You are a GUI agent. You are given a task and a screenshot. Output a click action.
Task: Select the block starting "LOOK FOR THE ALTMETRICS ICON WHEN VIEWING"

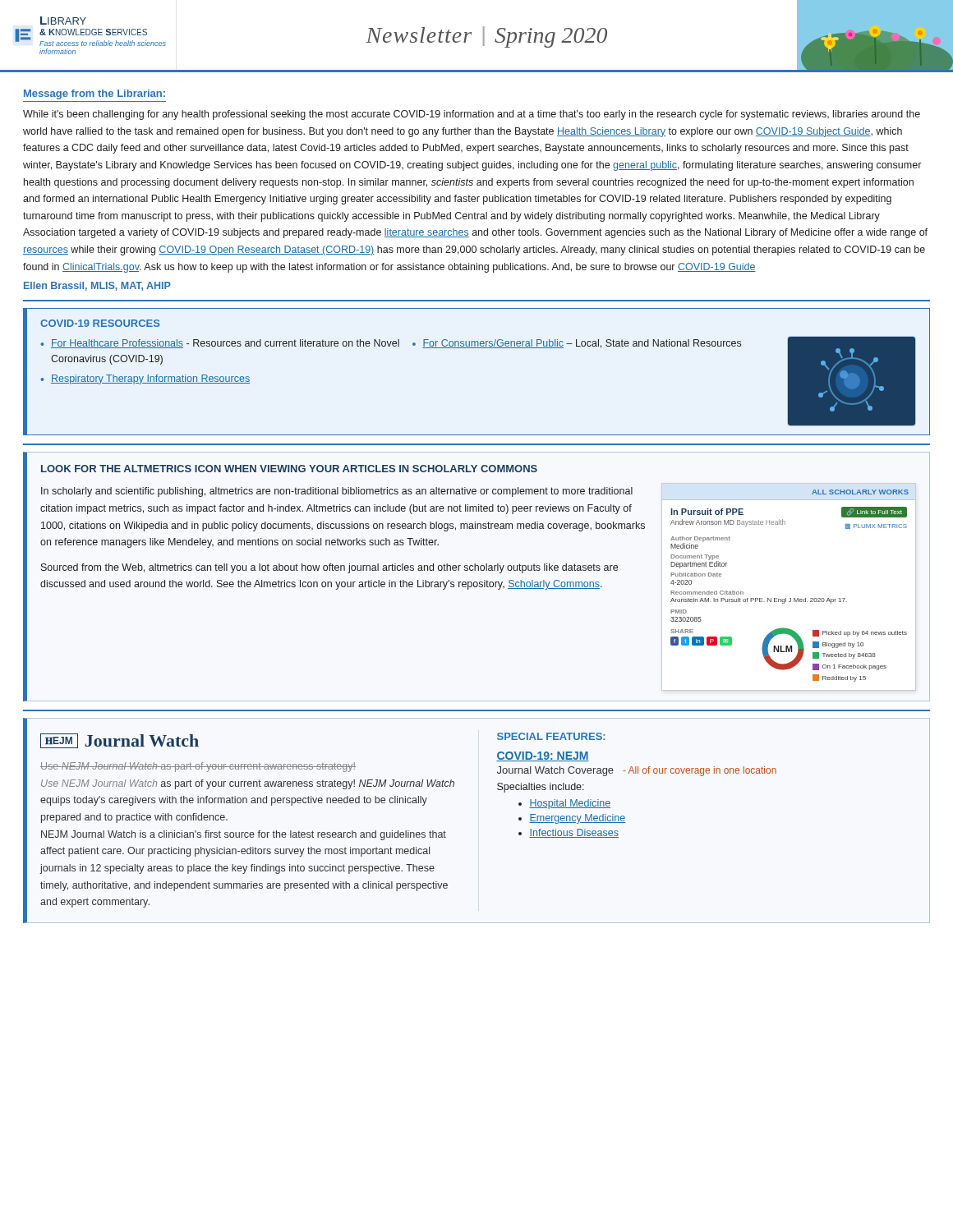(289, 469)
